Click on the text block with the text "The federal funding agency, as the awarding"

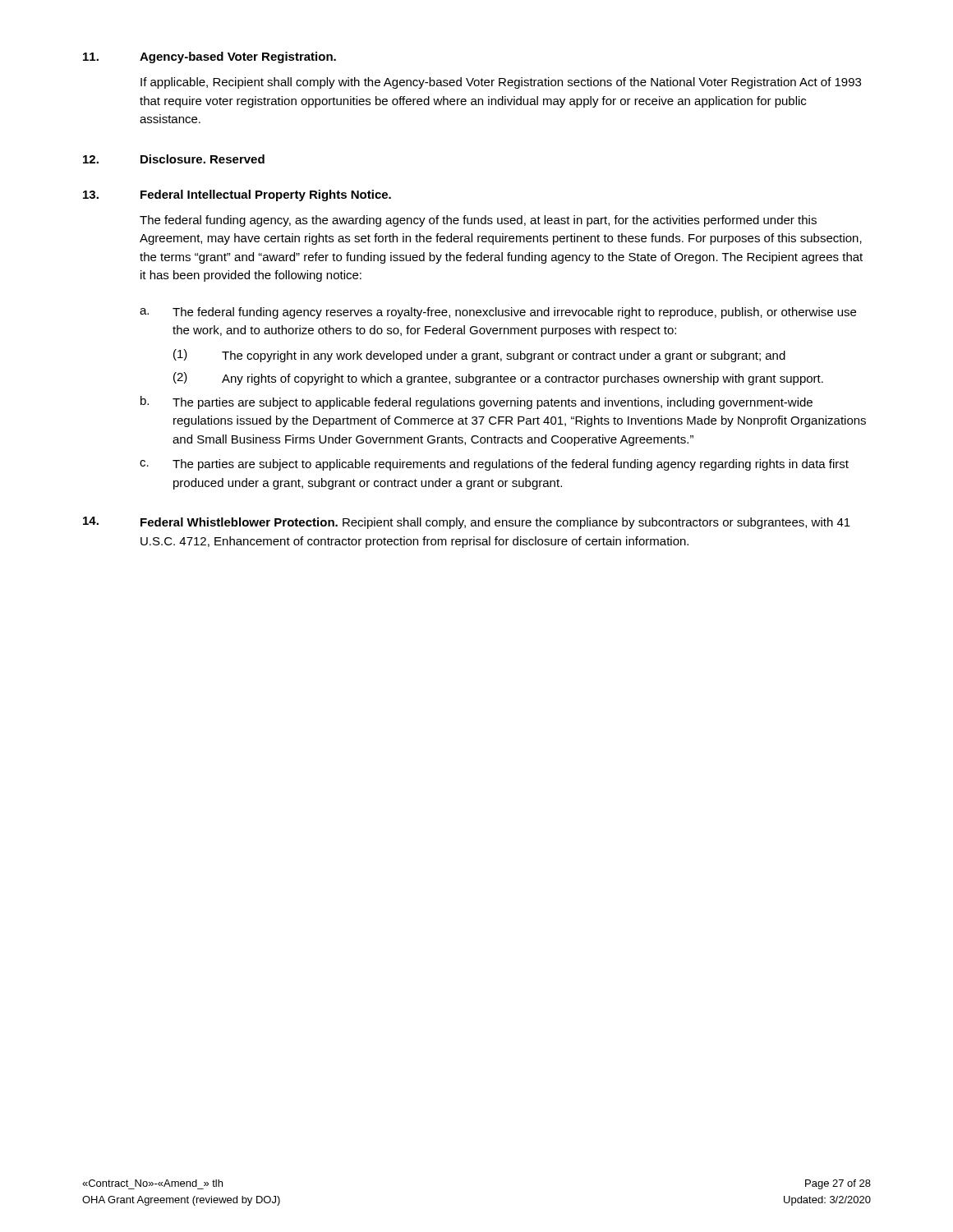pos(505,248)
